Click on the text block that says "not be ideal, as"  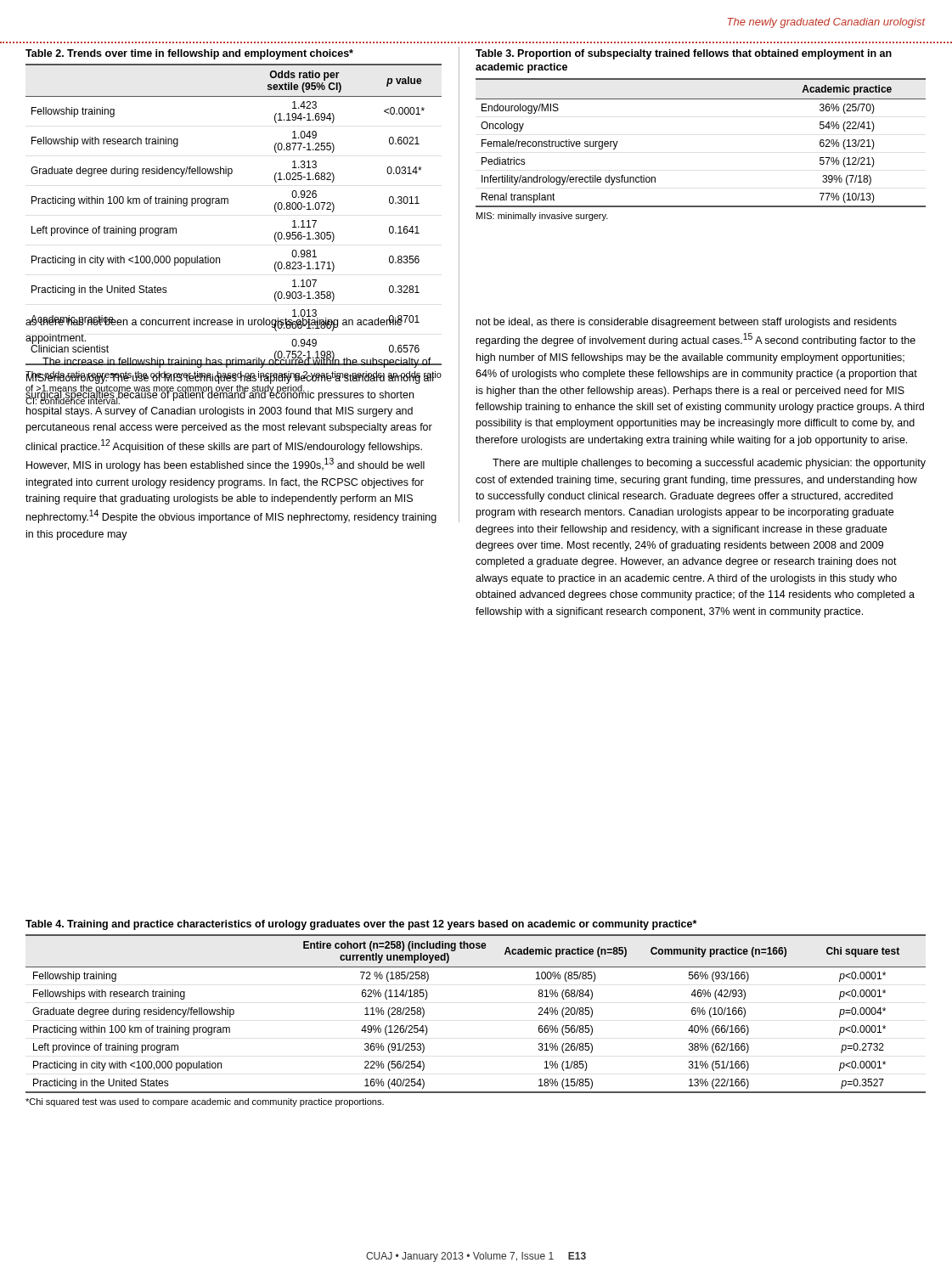click(701, 467)
